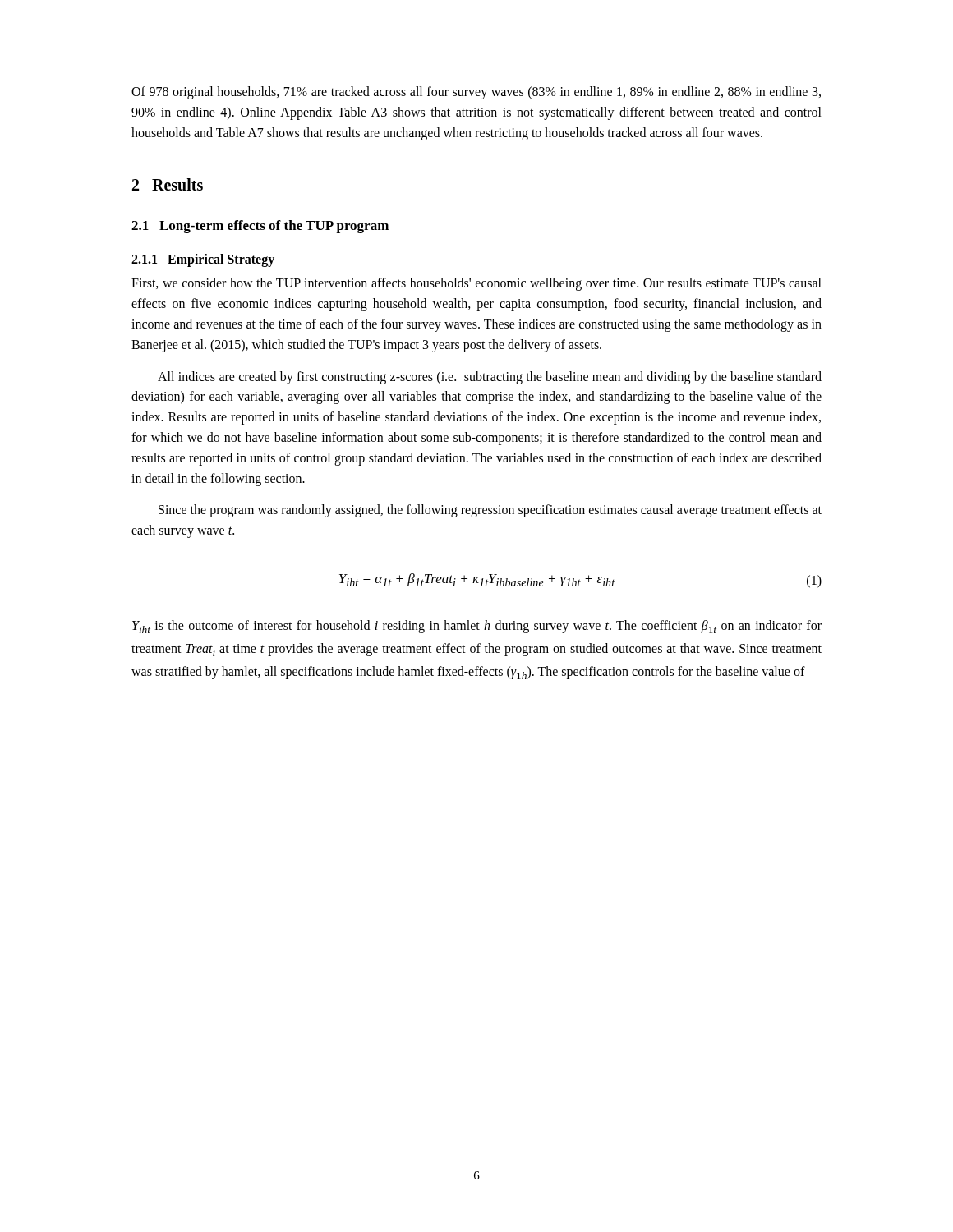Find "2.1.1 Empirical Strategy" on this page

pos(203,259)
